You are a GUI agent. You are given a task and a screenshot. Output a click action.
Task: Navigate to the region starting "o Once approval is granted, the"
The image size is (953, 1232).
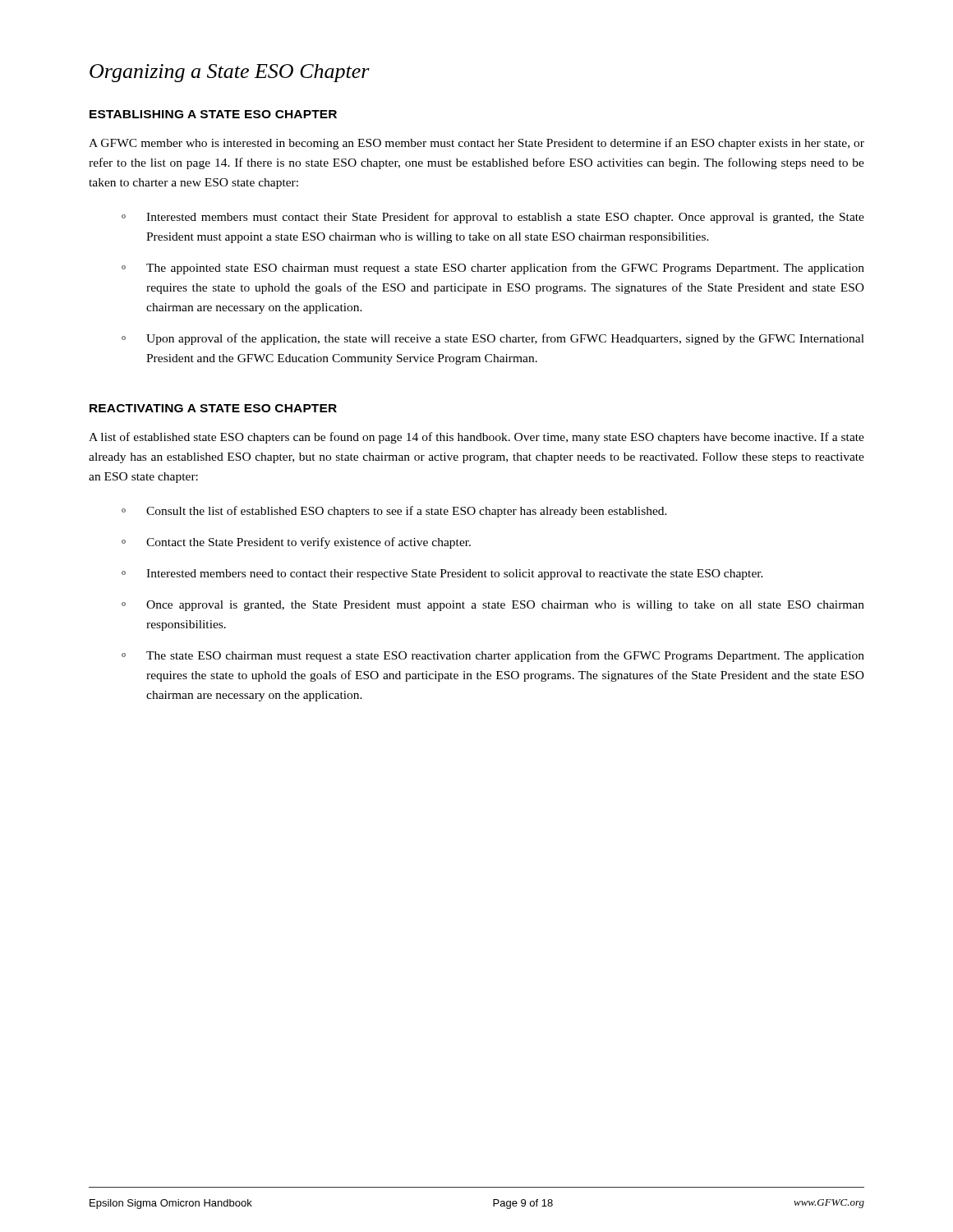click(476, 615)
